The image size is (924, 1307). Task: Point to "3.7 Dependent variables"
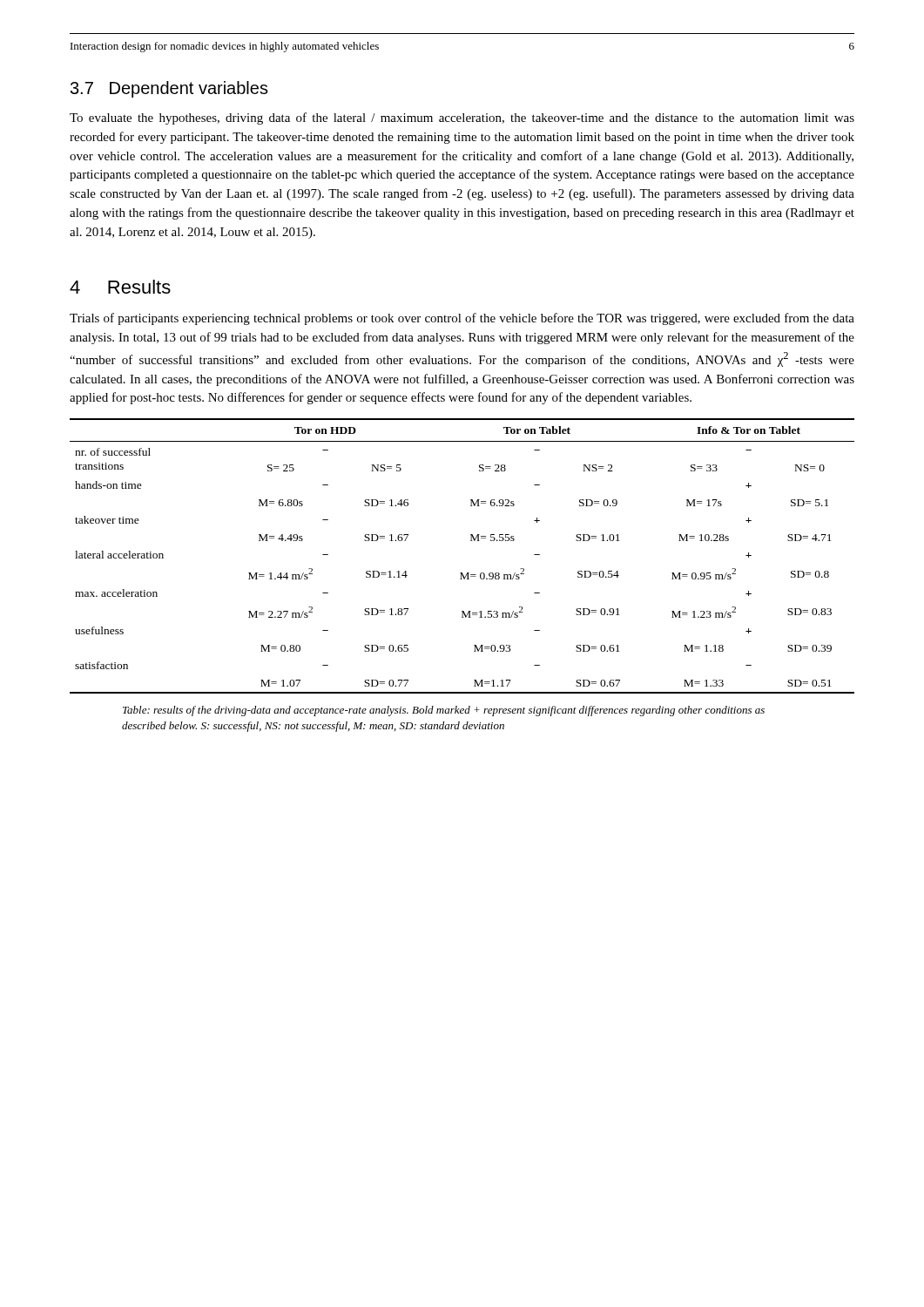(x=169, y=88)
